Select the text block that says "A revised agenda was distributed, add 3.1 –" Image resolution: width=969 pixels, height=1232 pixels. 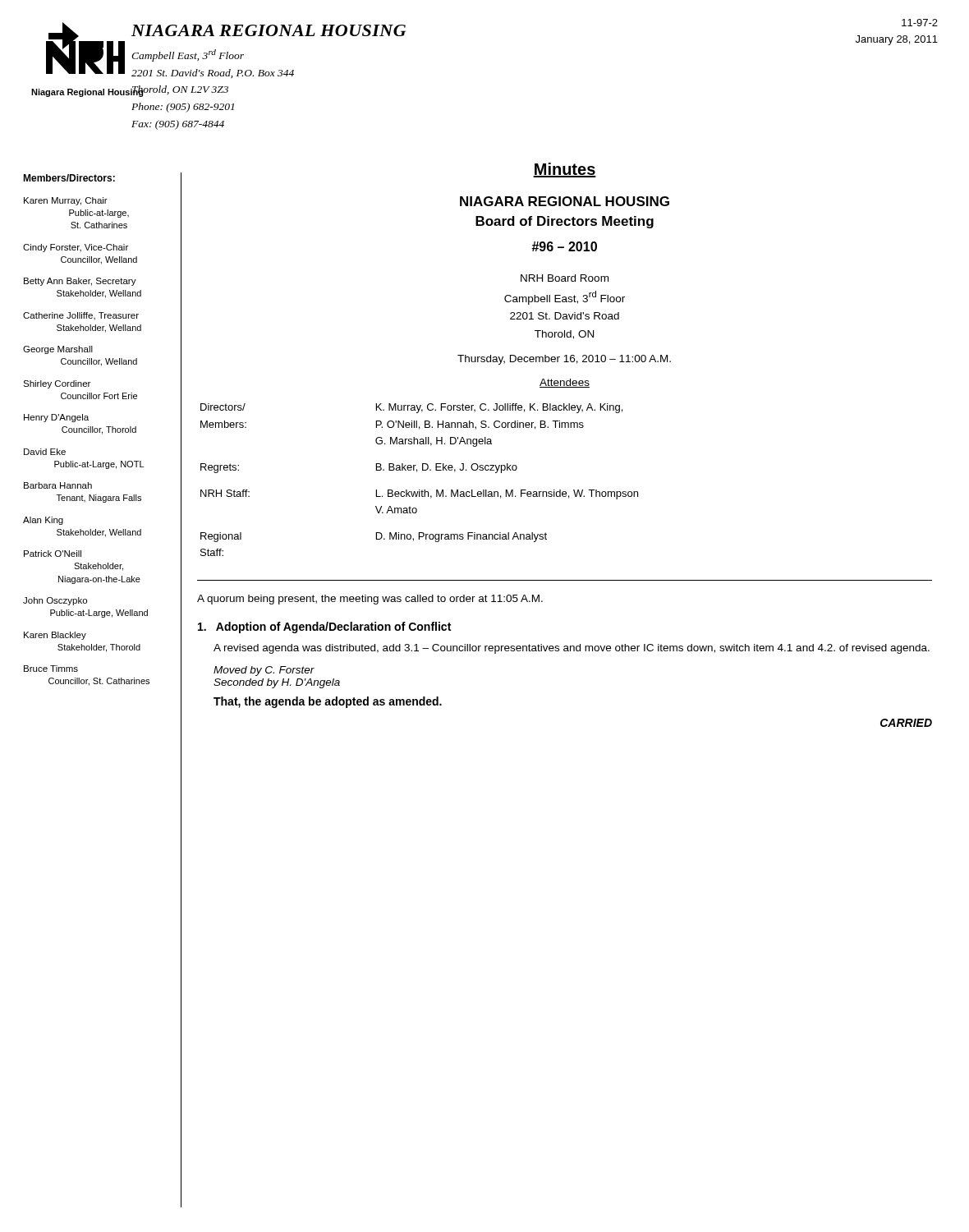click(x=572, y=648)
